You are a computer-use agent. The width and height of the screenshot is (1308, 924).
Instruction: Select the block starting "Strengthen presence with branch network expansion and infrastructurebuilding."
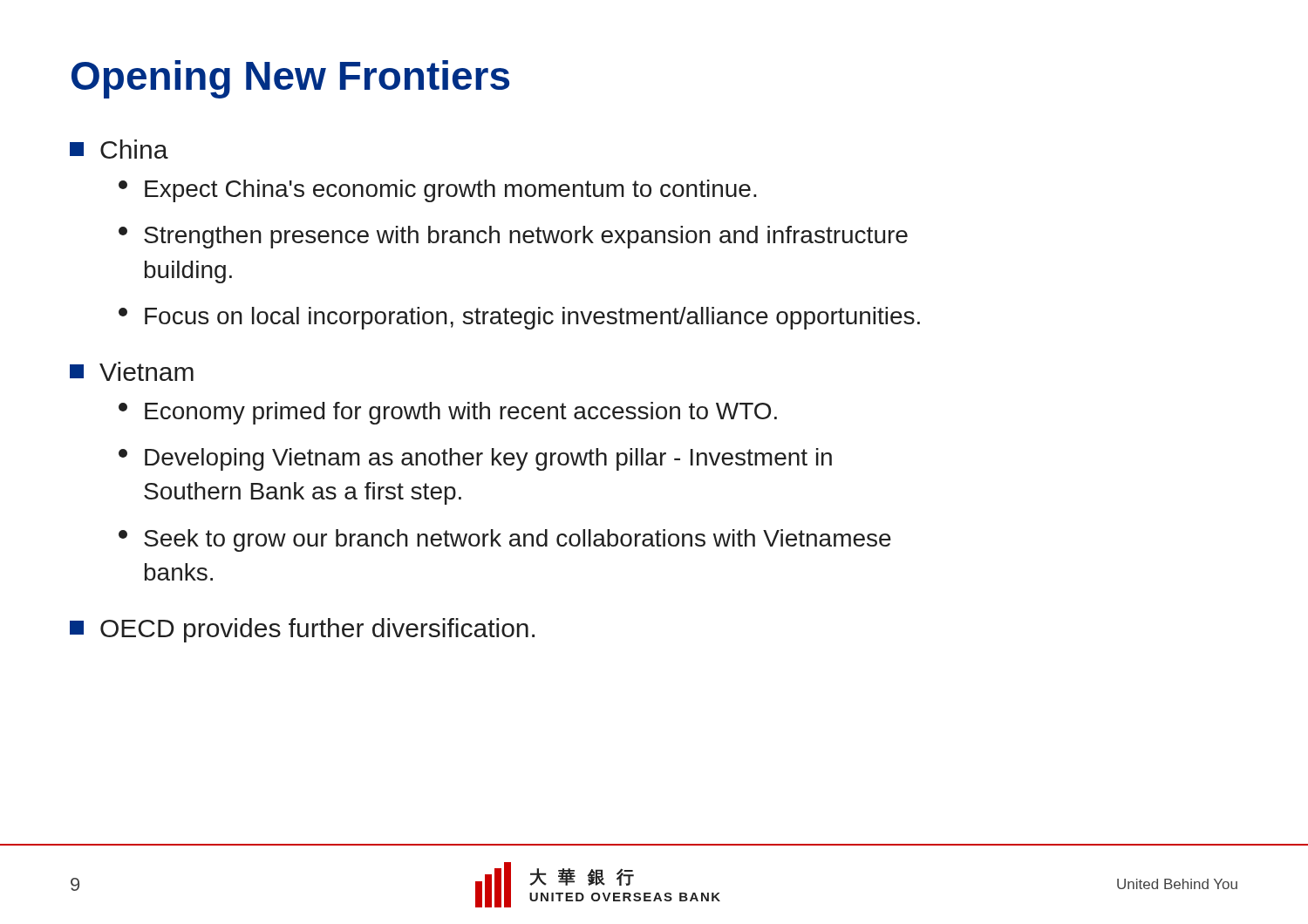click(514, 252)
